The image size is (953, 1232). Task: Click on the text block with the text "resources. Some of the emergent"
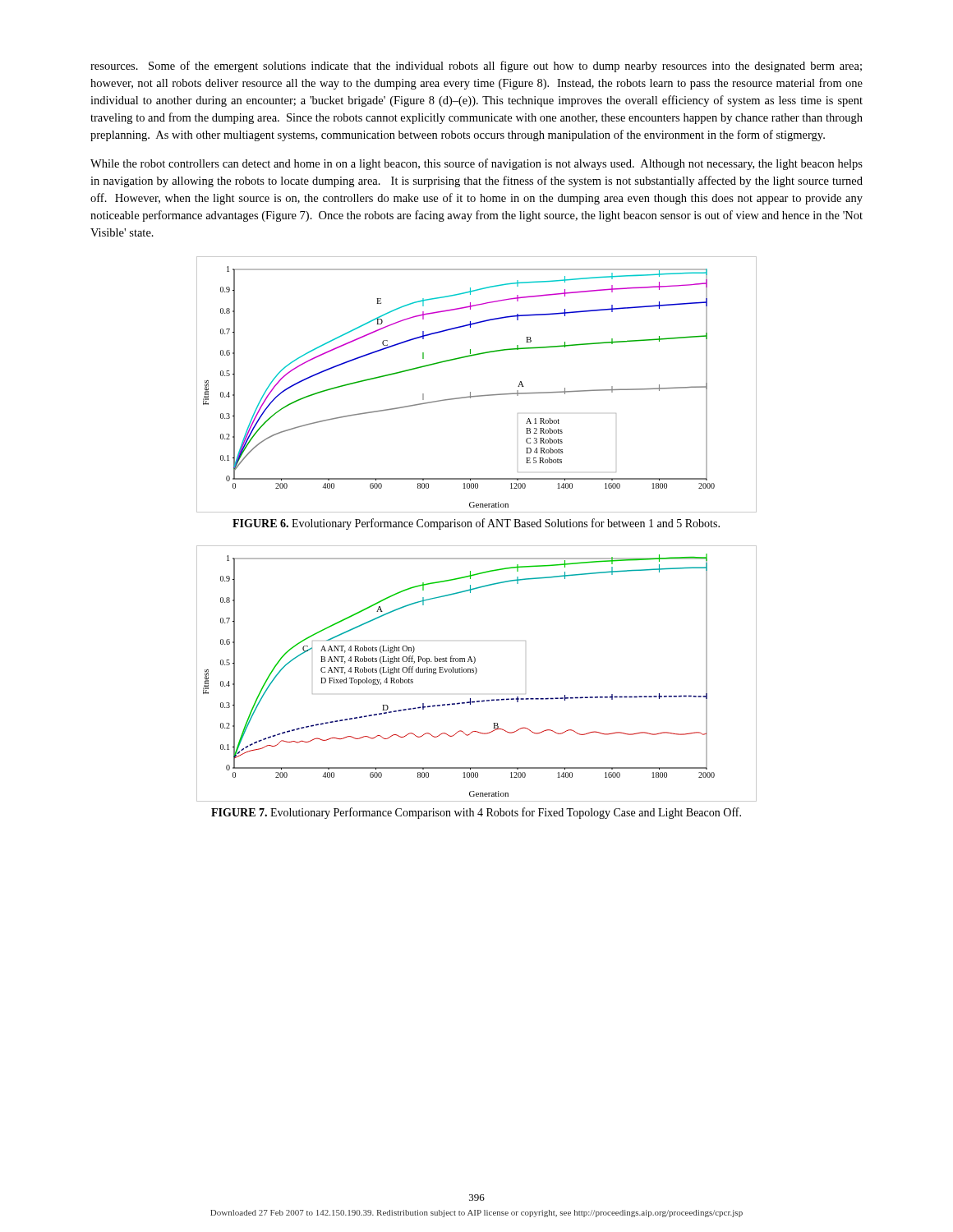coord(476,100)
